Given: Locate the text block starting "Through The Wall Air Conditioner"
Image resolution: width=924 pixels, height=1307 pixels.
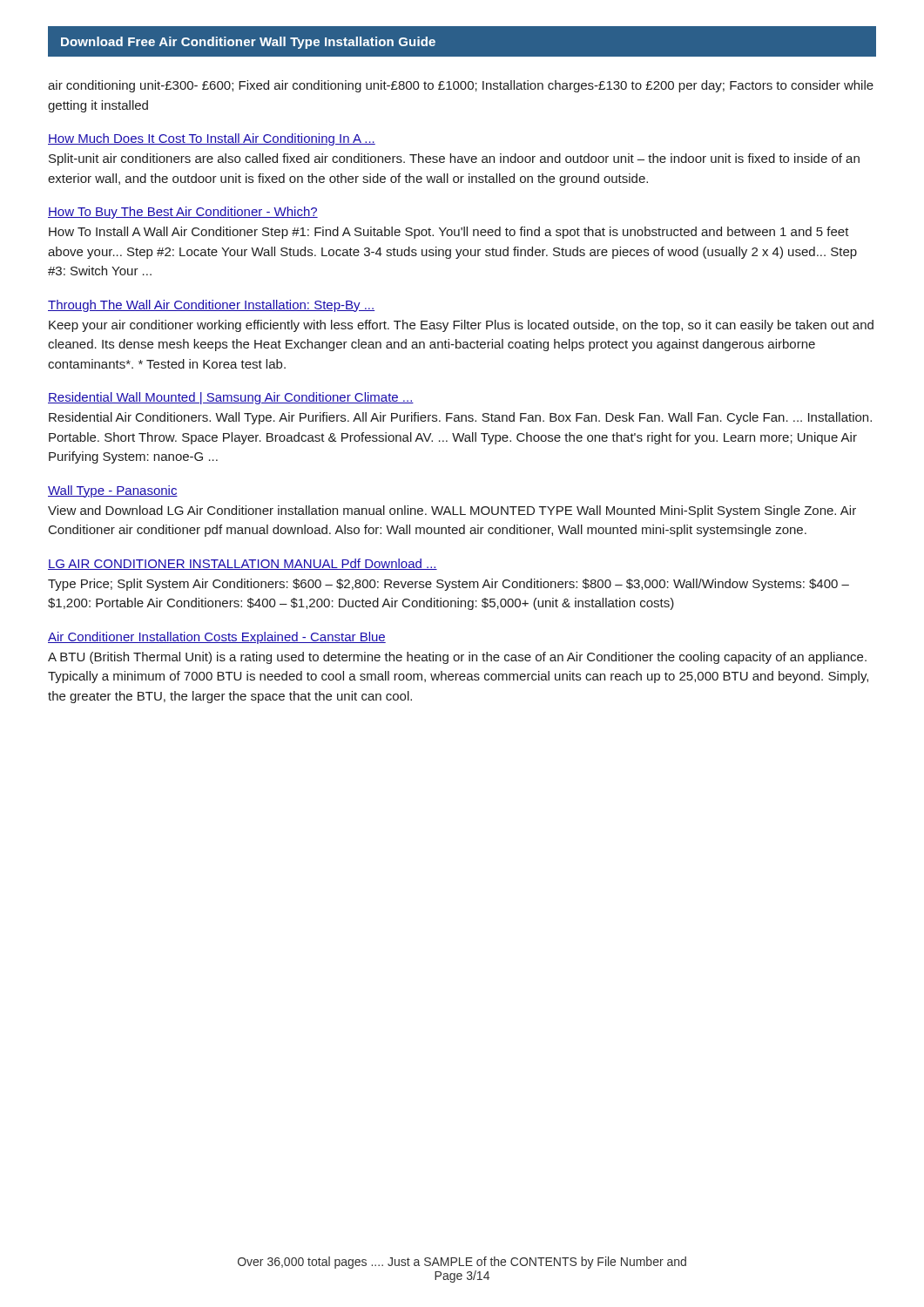Looking at the screenshot, I should [211, 306].
